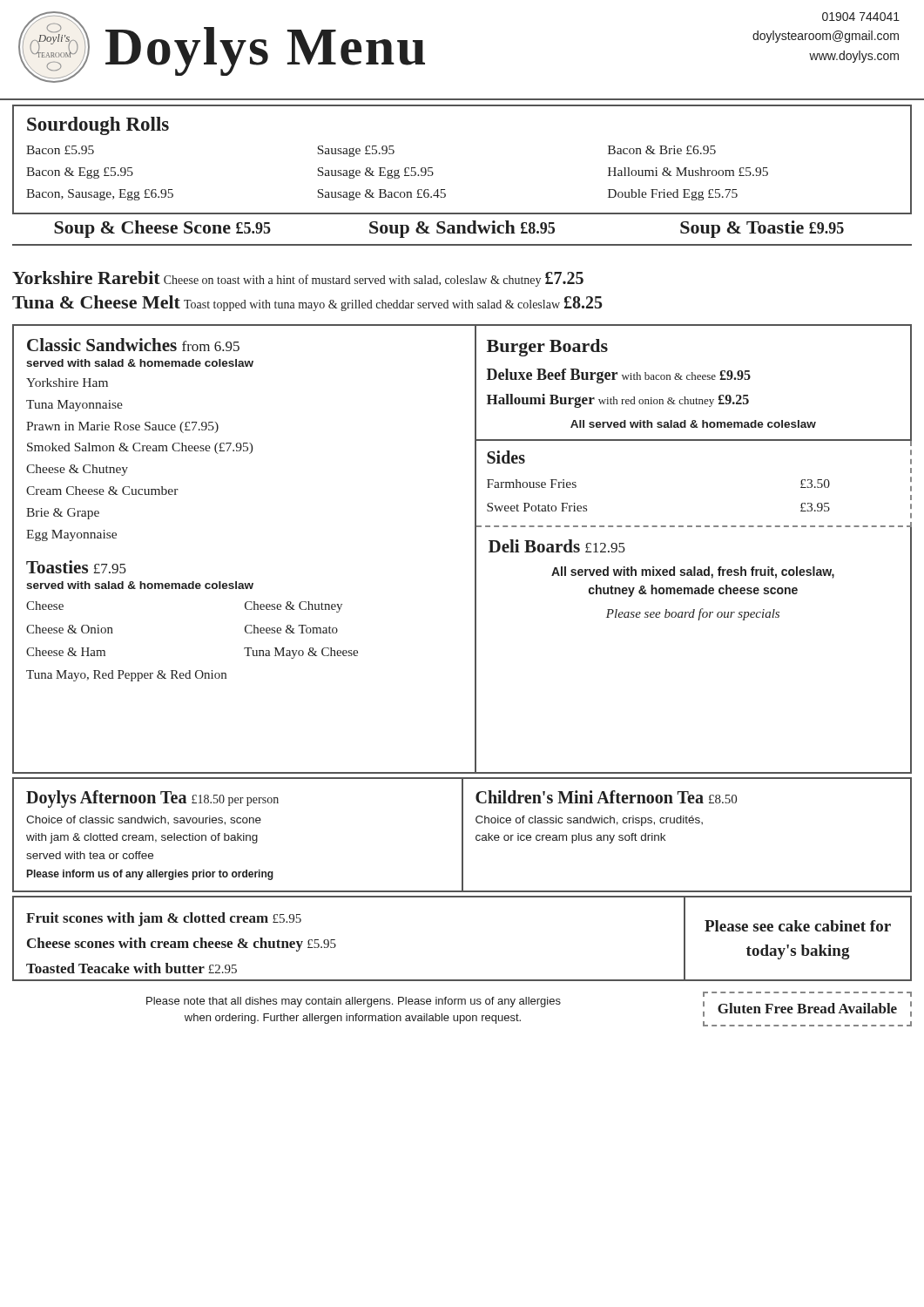
Task: Navigate to the text starting "Smoked Salmon & Cream Cheese (£7.95)"
Action: [140, 447]
